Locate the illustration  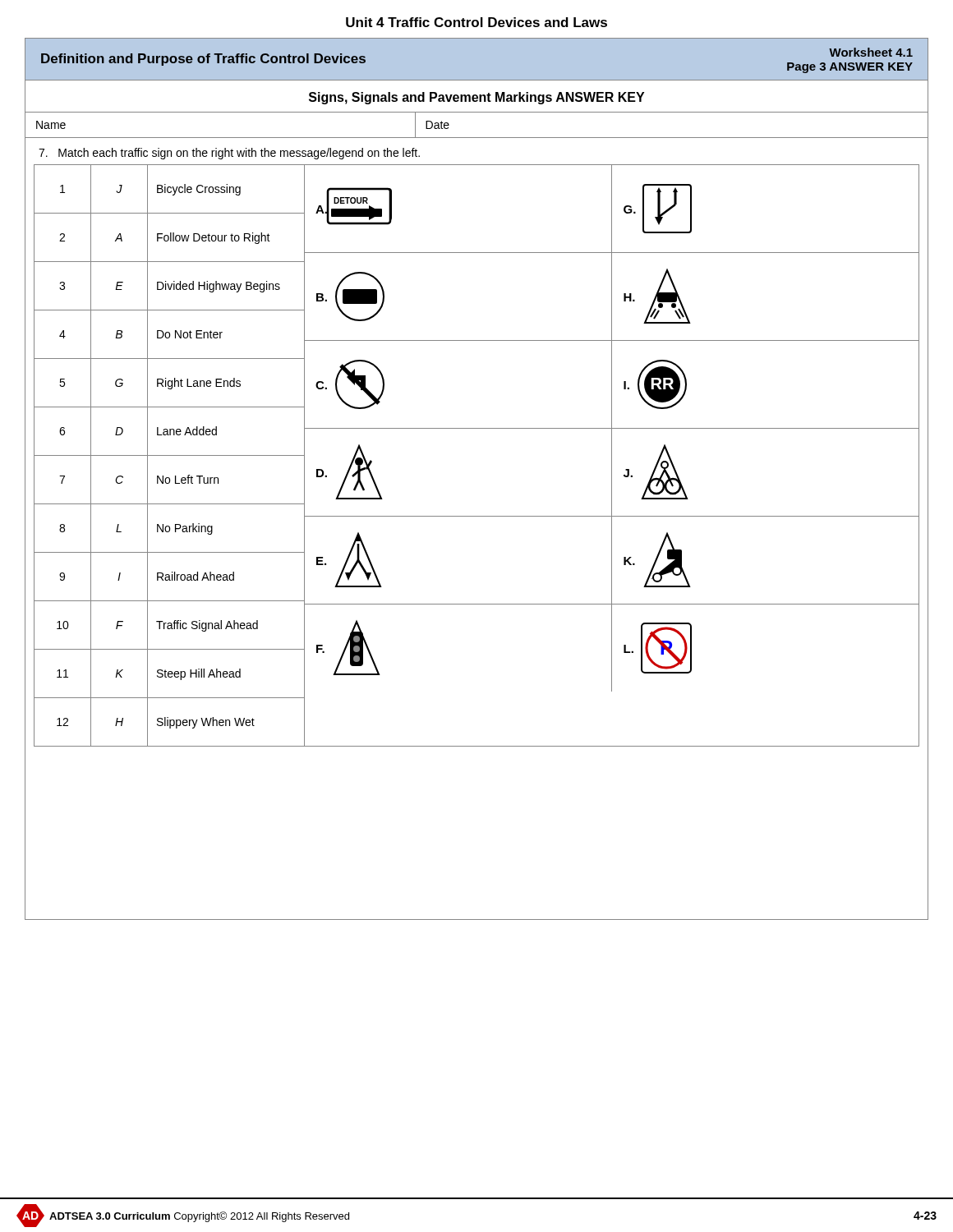[612, 455]
